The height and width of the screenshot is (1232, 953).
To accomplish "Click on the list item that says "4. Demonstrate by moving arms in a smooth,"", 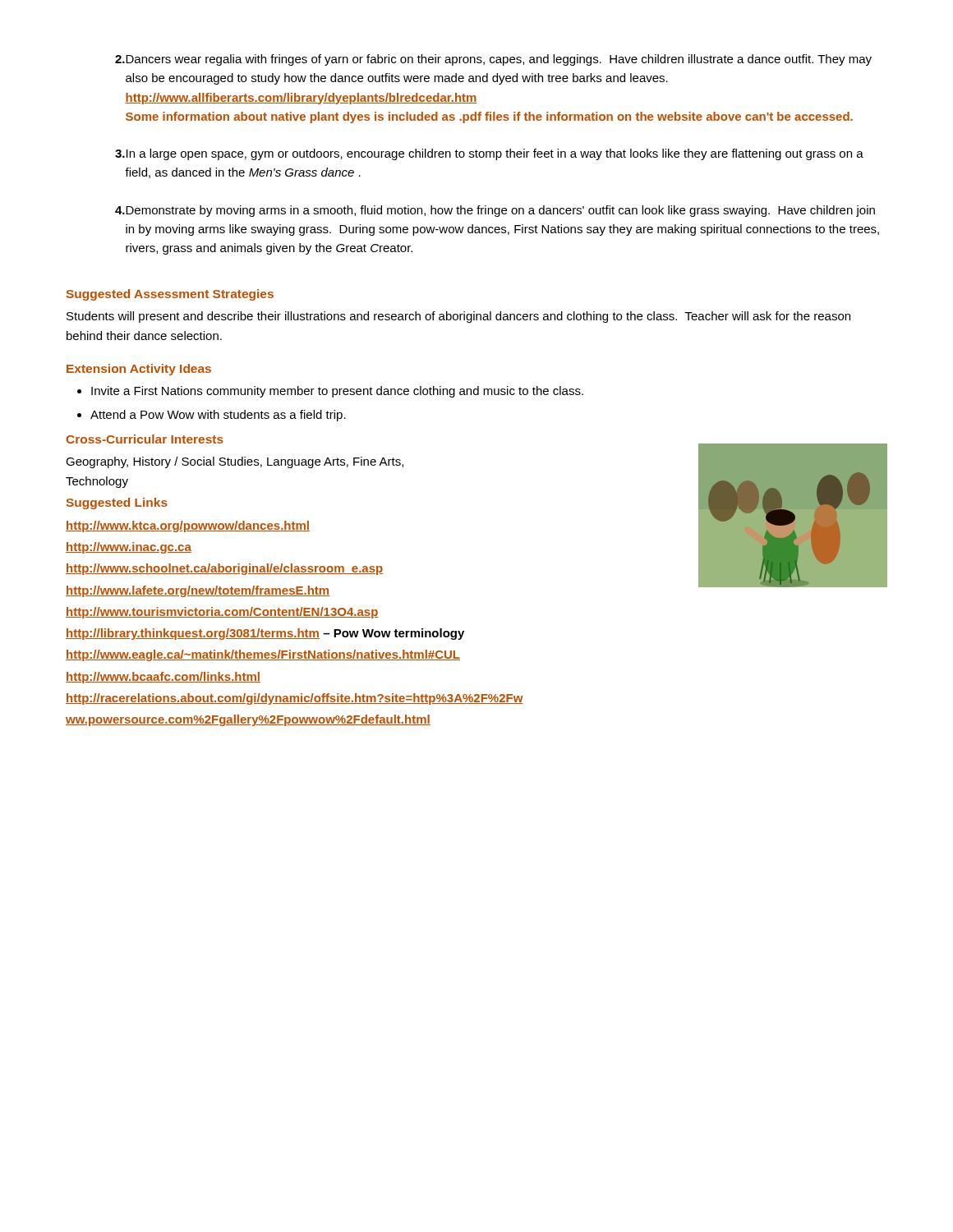I will point(476,229).
